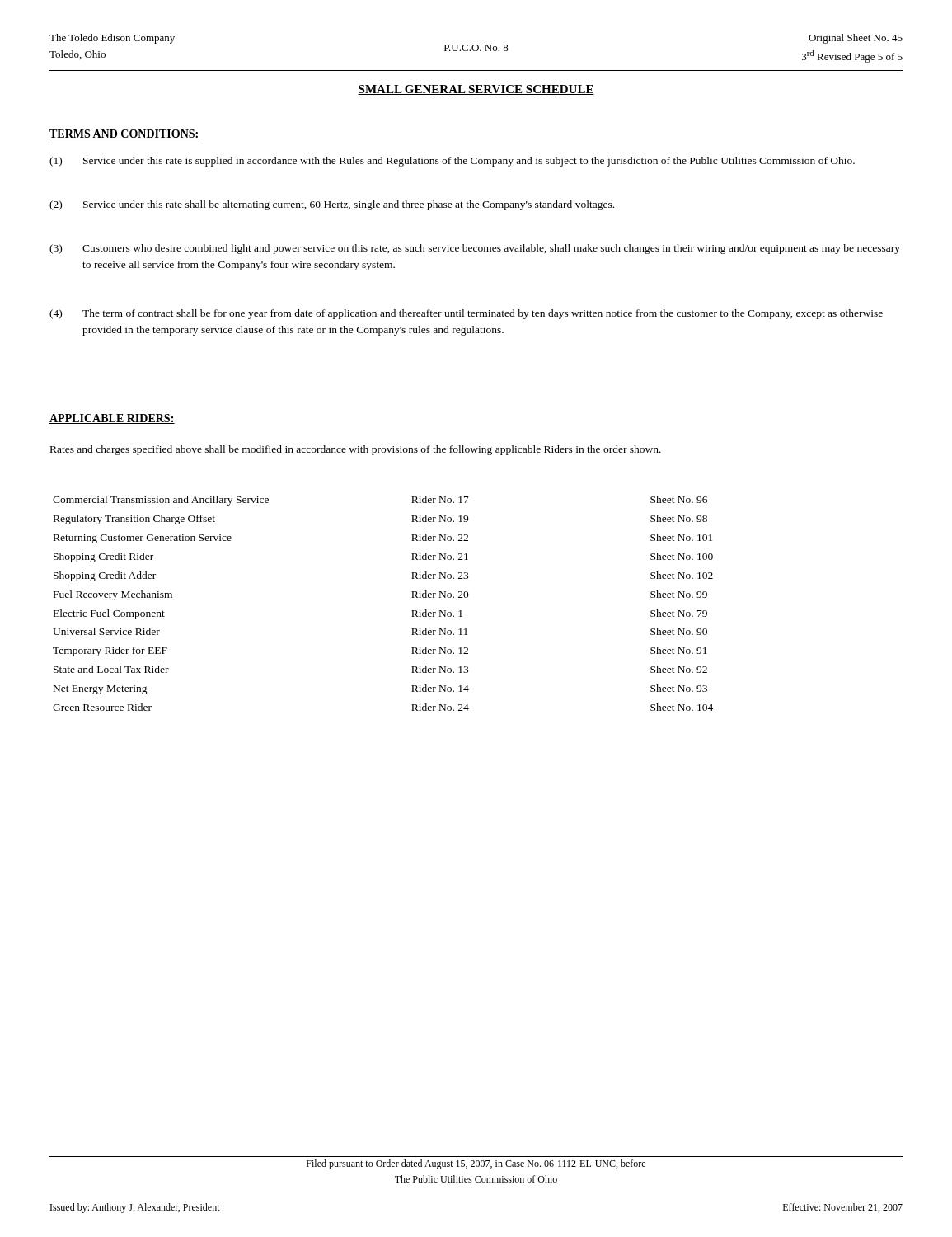
Task: Locate the table
Action: coord(476,604)
